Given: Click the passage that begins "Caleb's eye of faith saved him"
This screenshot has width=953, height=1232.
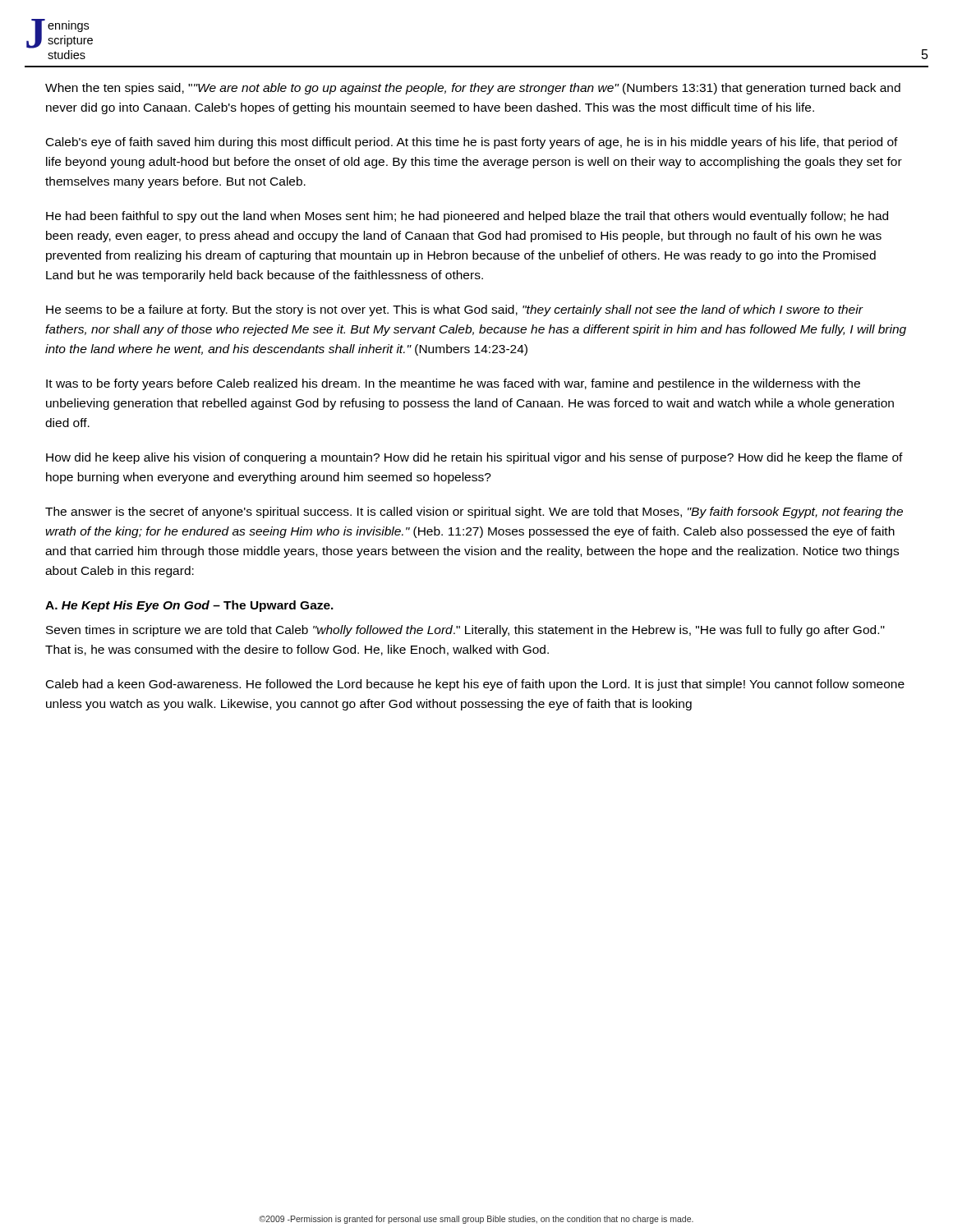Looking at the screenshot, I should click(473, 161).
